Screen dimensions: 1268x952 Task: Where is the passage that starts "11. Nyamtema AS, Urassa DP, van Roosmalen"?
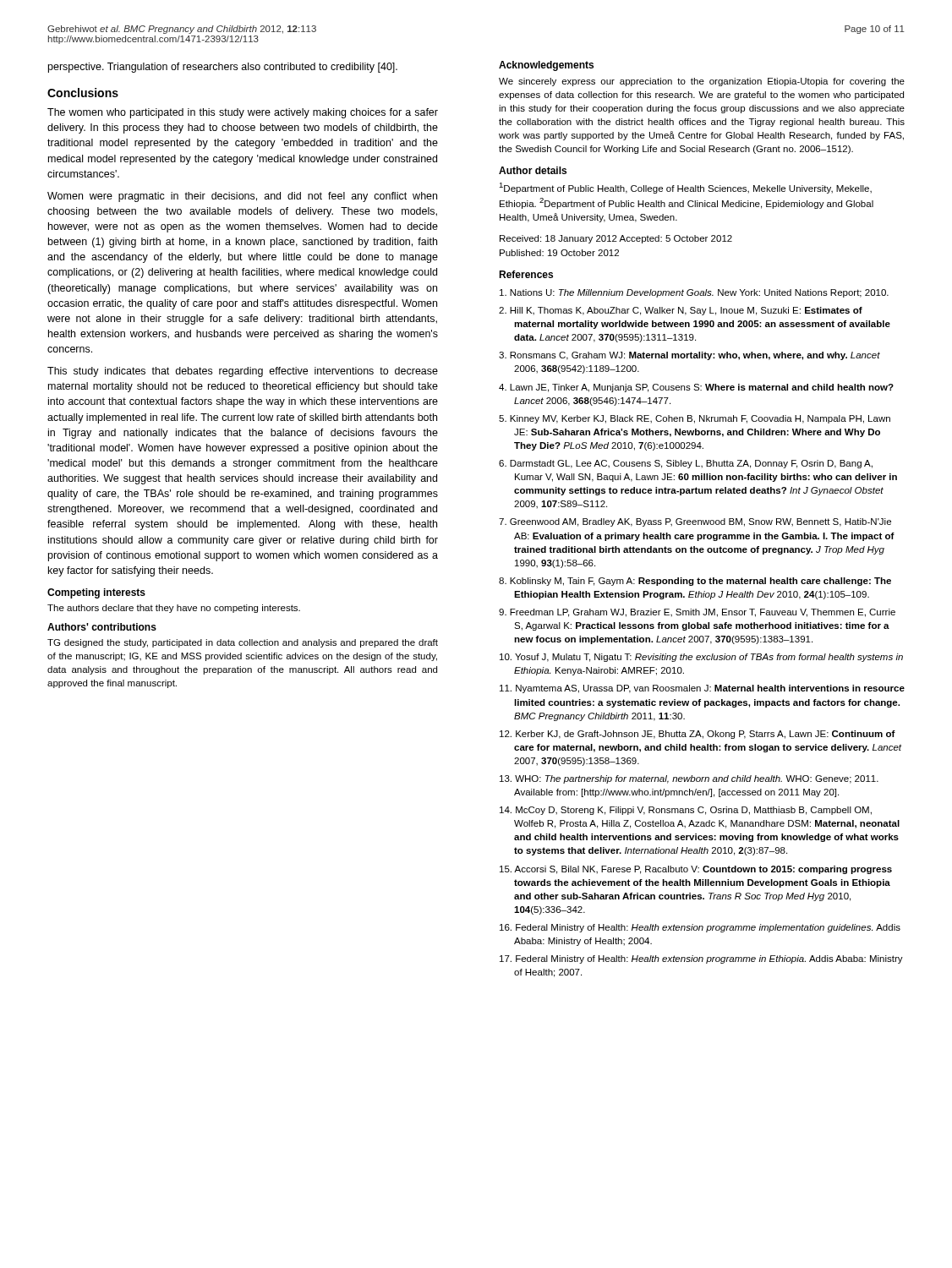pos(702,702)
